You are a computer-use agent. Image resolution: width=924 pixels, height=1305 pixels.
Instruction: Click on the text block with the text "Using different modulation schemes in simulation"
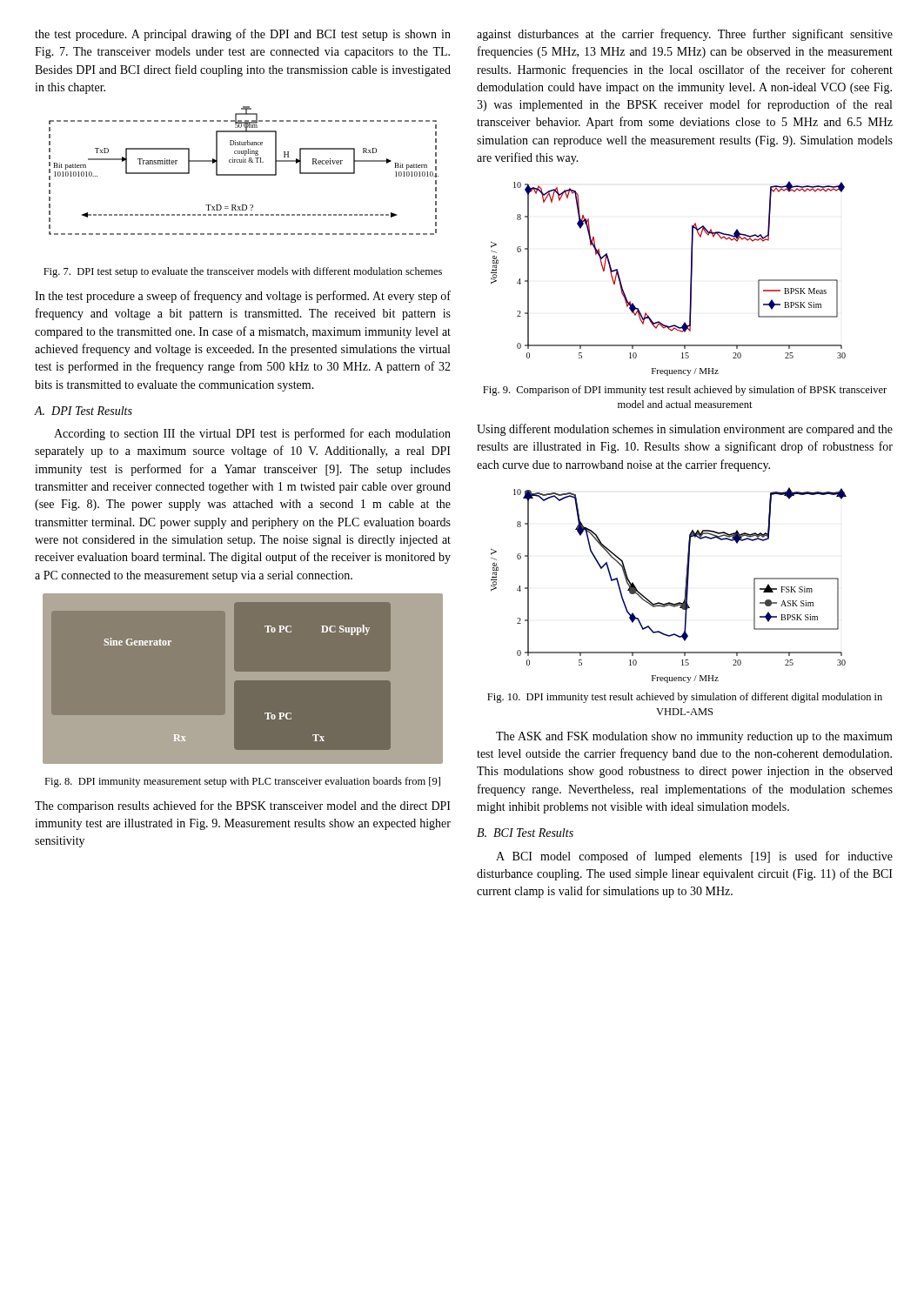point(685,448)
